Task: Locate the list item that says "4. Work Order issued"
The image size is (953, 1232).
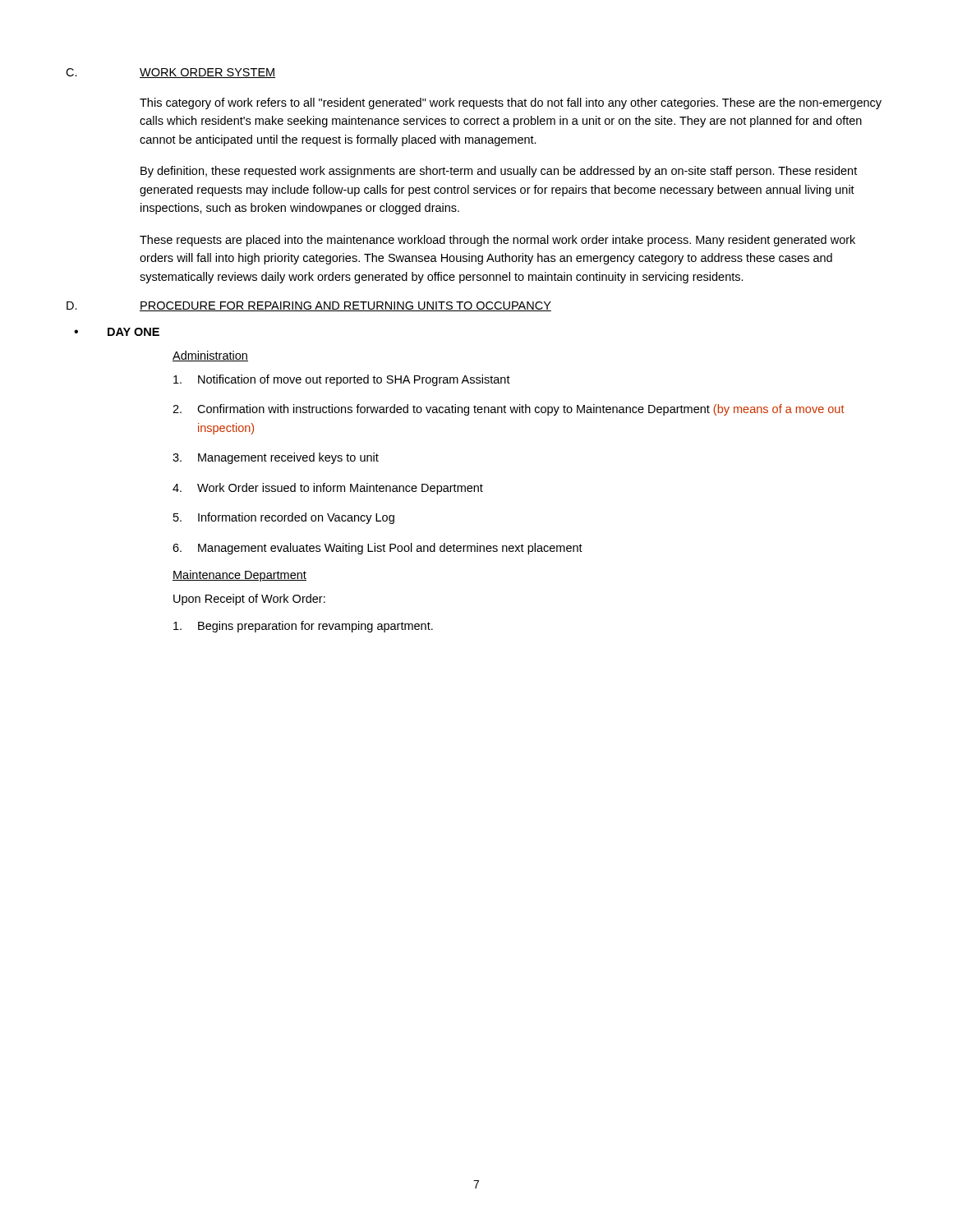Action: 328,489
